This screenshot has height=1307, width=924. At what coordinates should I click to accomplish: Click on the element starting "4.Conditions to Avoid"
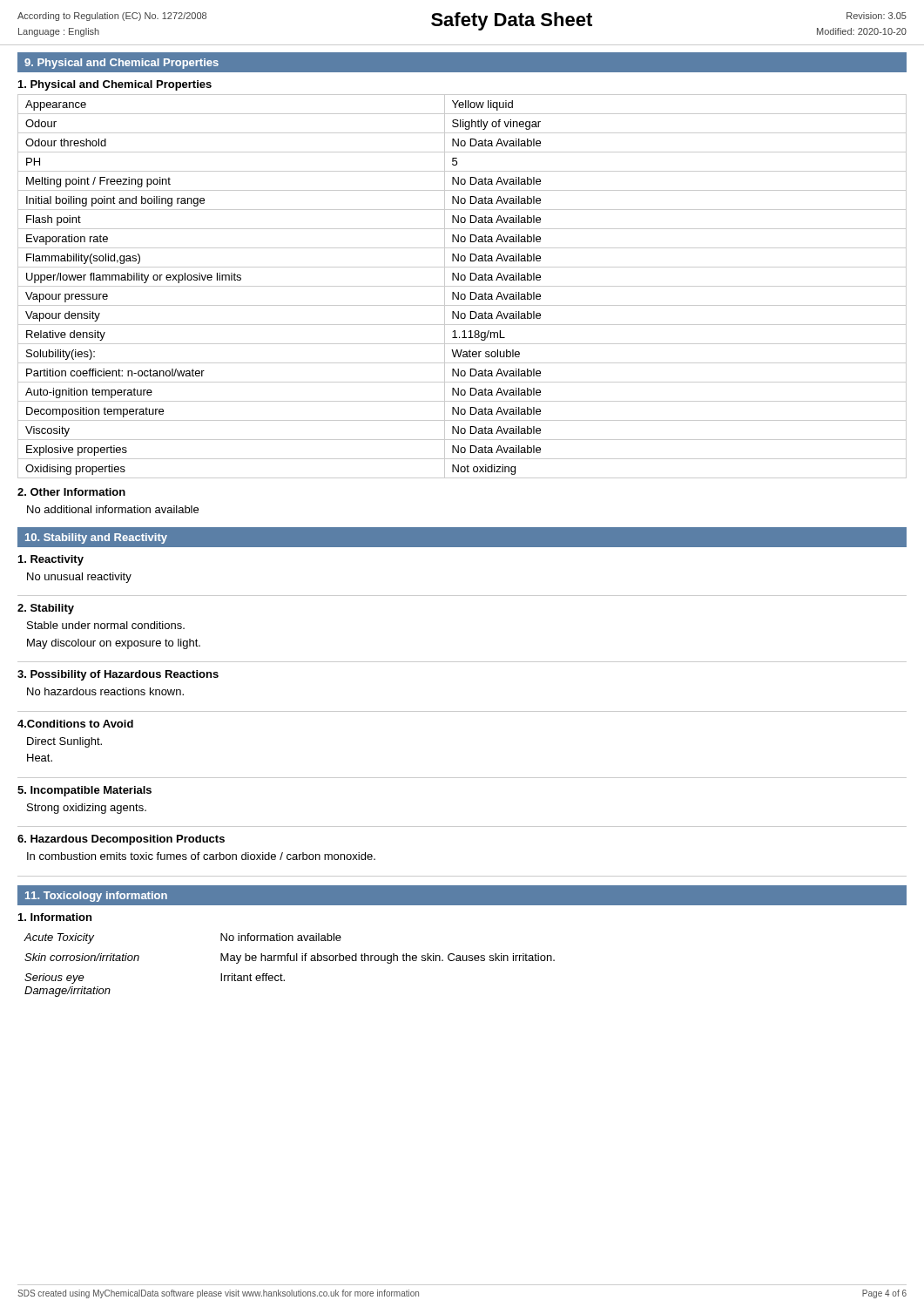click(x=75, y=723)
